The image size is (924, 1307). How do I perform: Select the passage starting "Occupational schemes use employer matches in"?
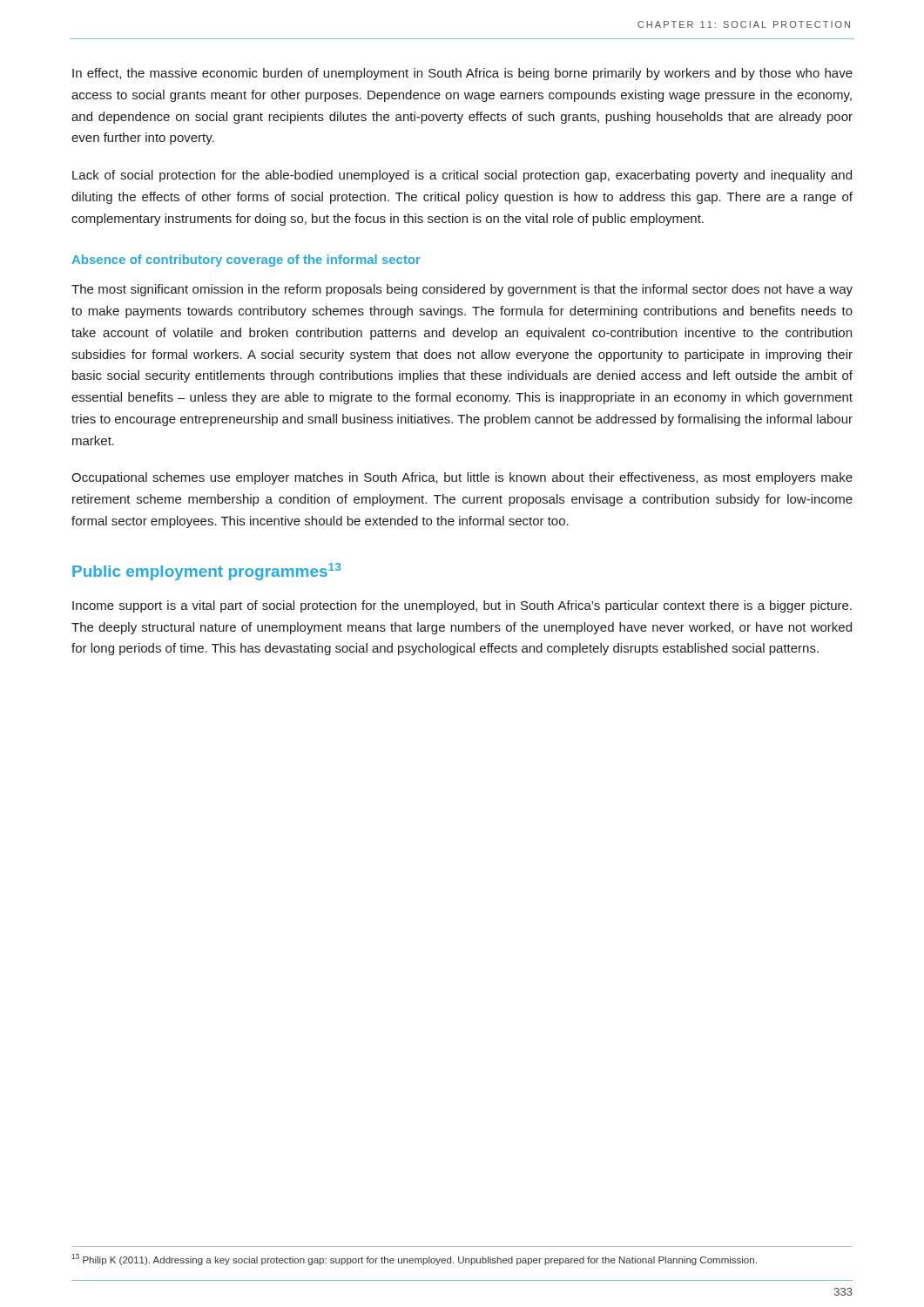coord(462,499)
